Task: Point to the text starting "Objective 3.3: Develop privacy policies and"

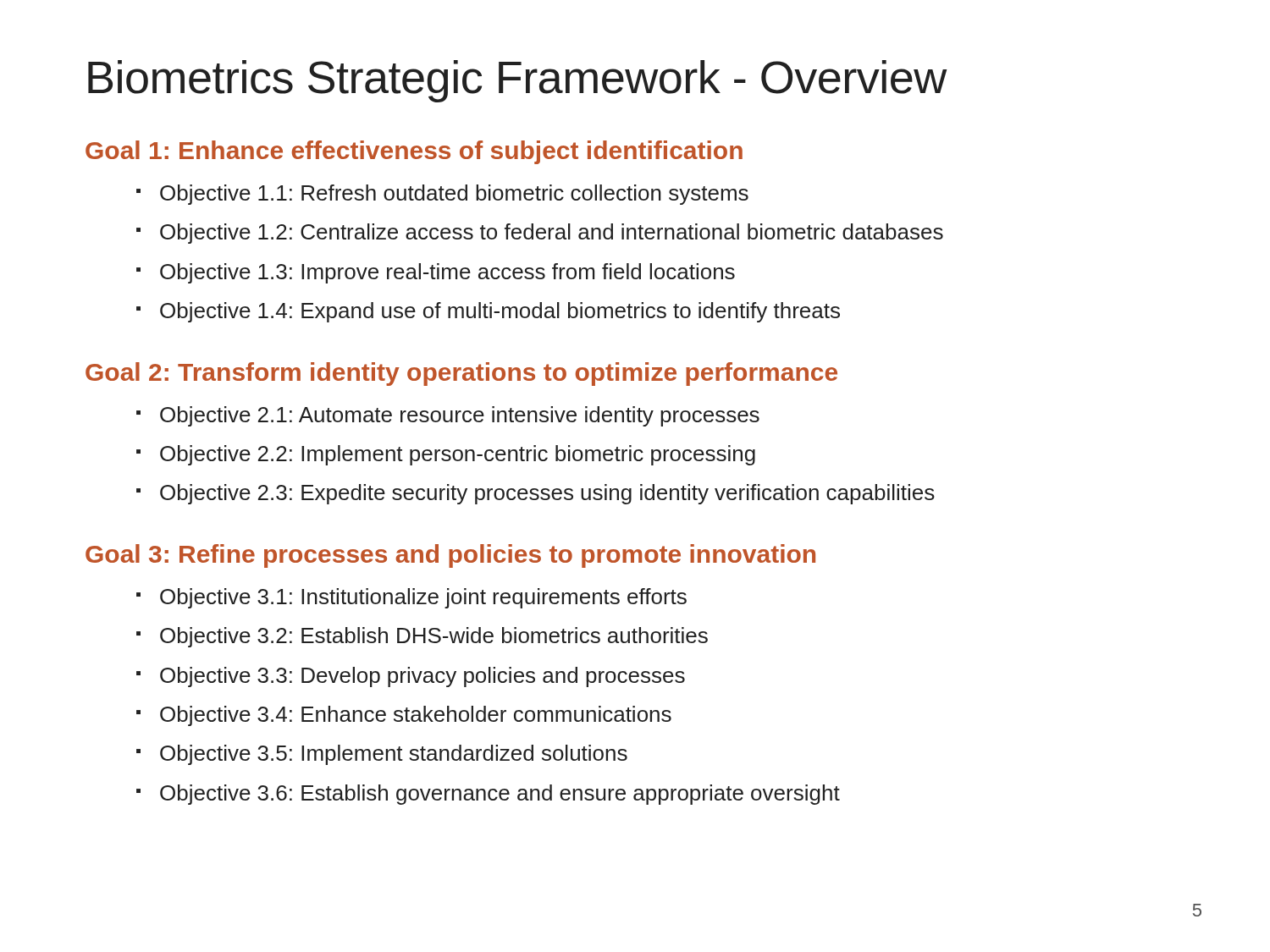Action: pos(422,675)
